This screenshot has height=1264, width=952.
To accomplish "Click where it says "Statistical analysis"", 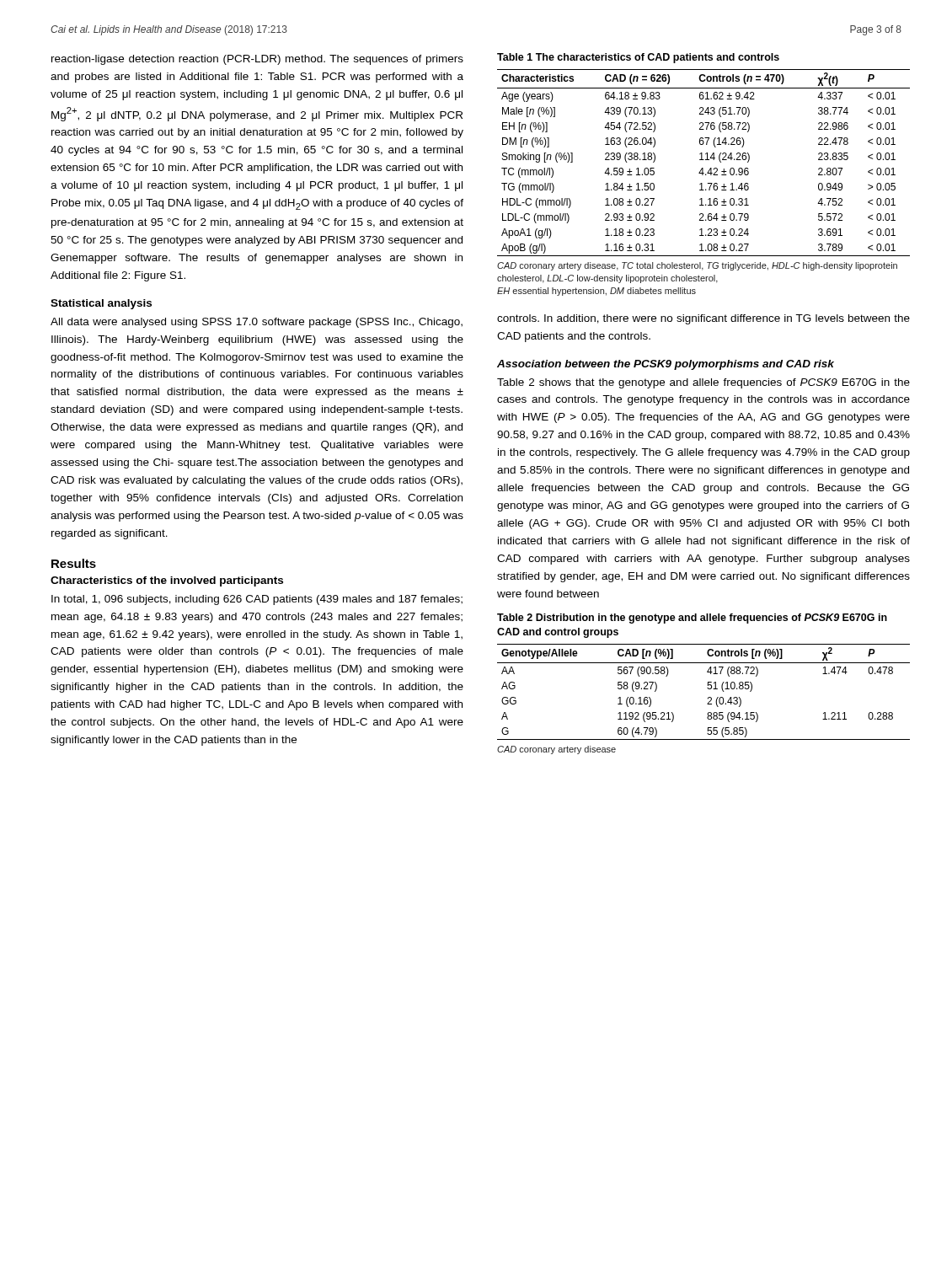I will point(101,303).
